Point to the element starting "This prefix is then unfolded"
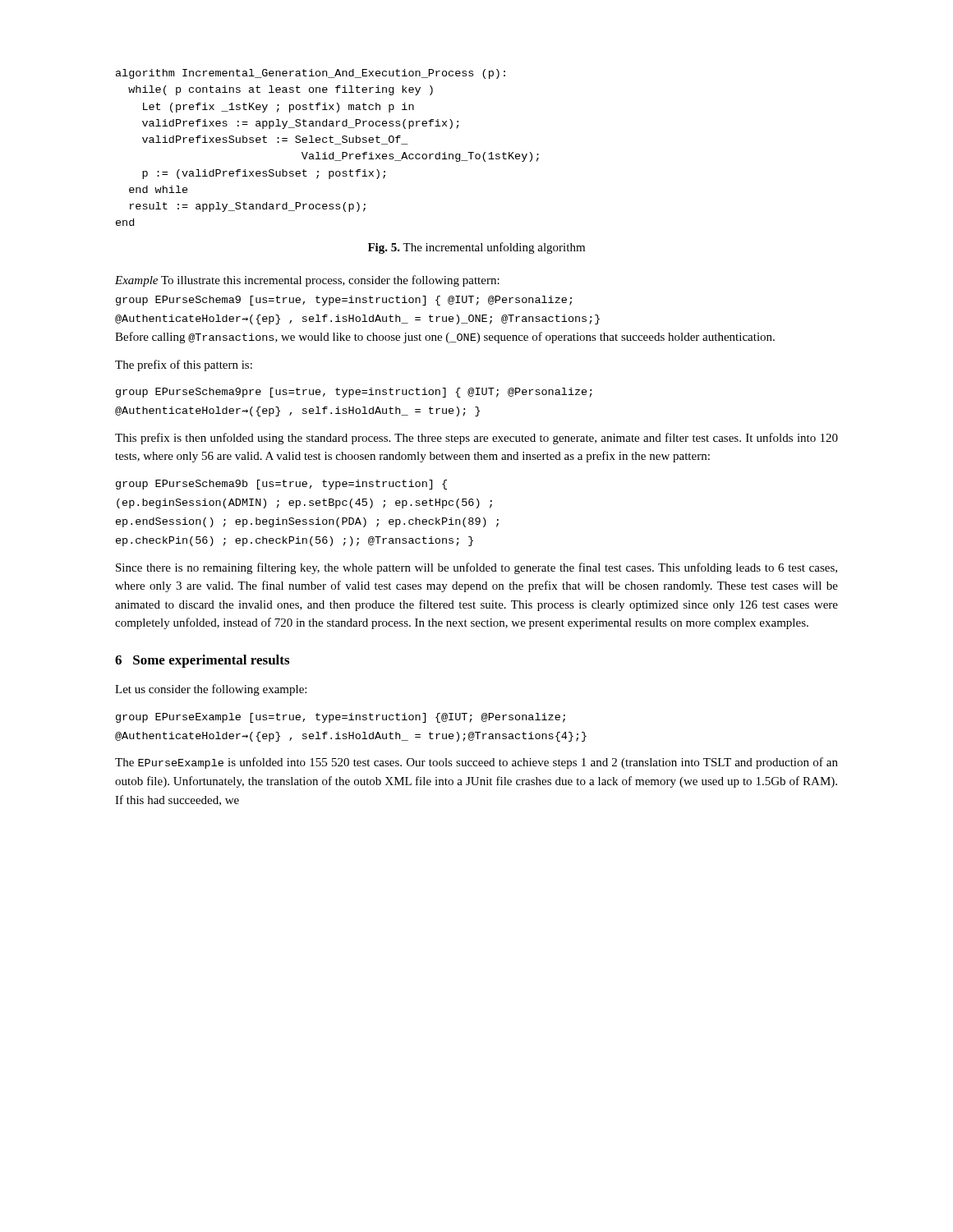Viewport: 953px width, 1232px height. [476, 447]
